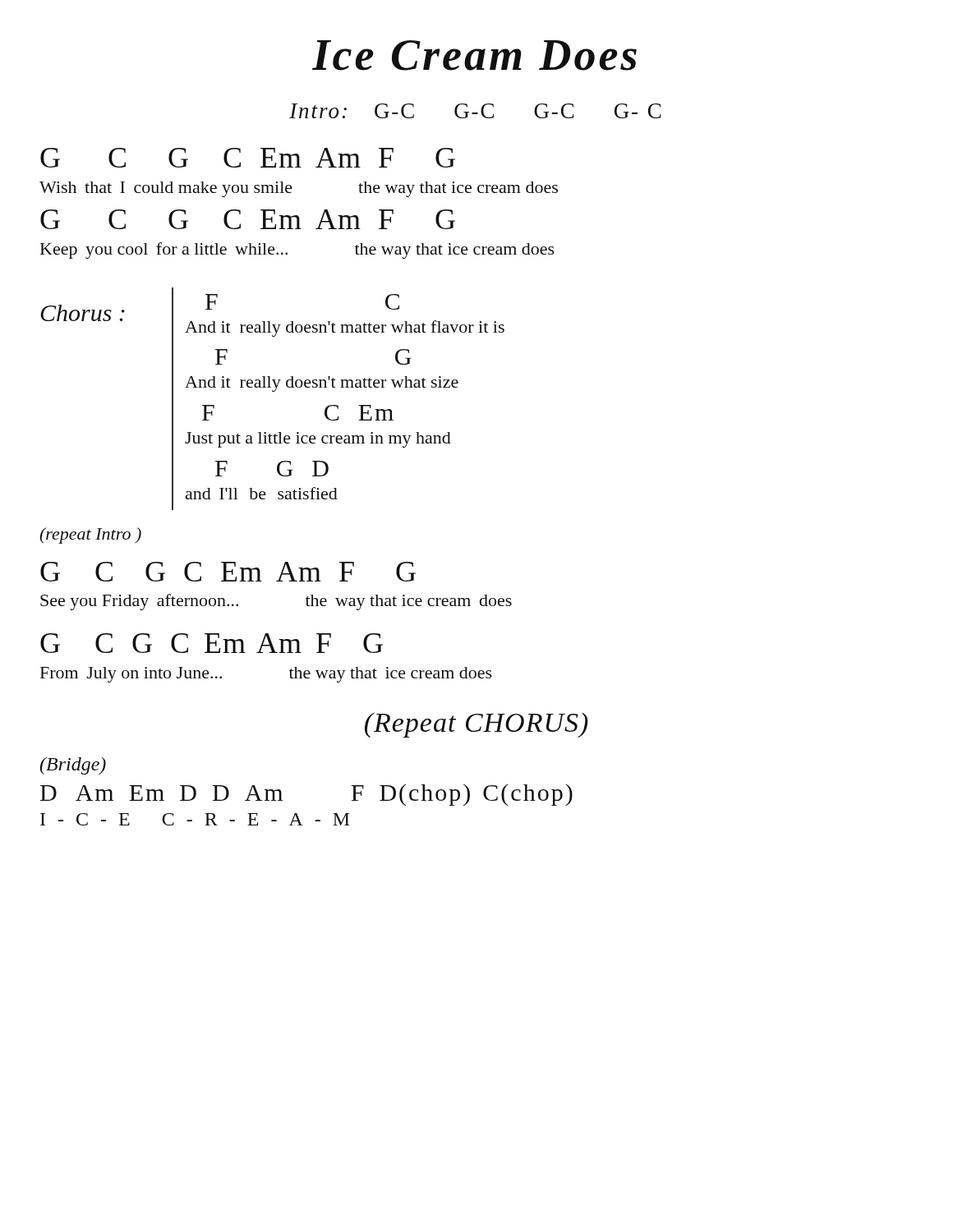Select the text starting "Ice Cream Does"
Image resolution: width=953 pixels, height=1232 pixels.
point(476,55)
